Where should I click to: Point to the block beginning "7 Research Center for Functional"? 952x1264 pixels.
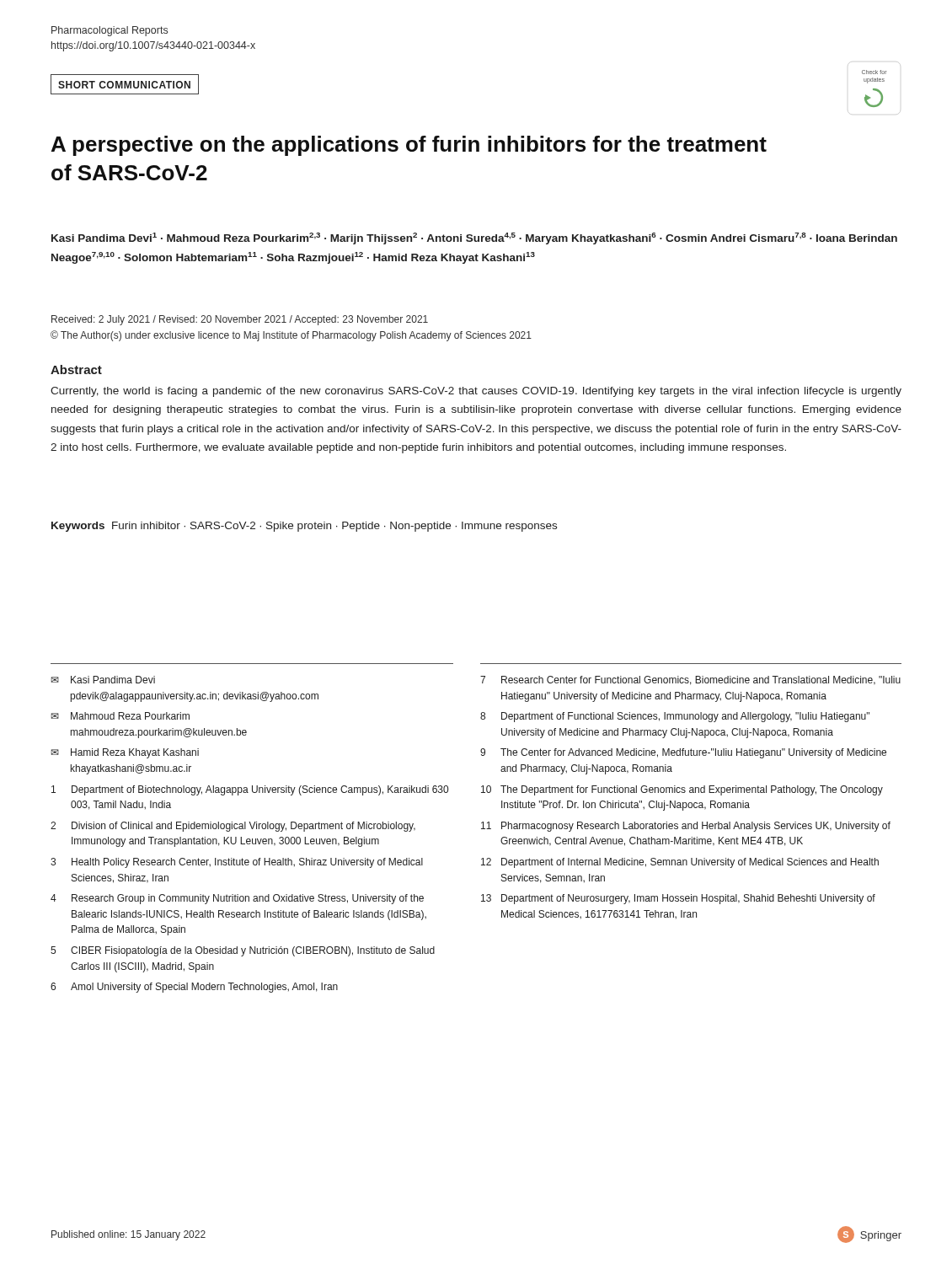tap(691, 797)
